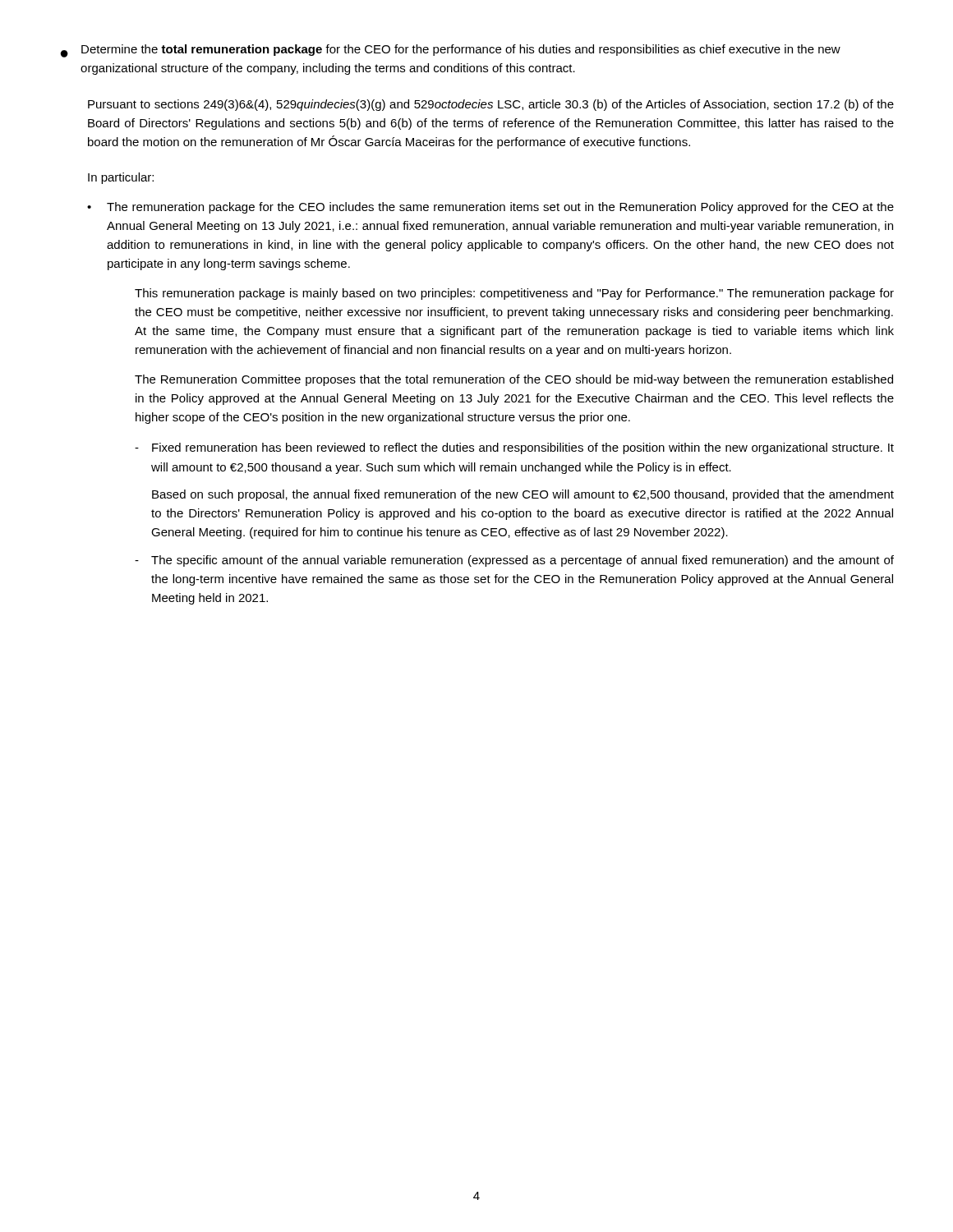953x1232 pixels.
Task: Select the text block starting "In particular:"
Action: point(121,177)
